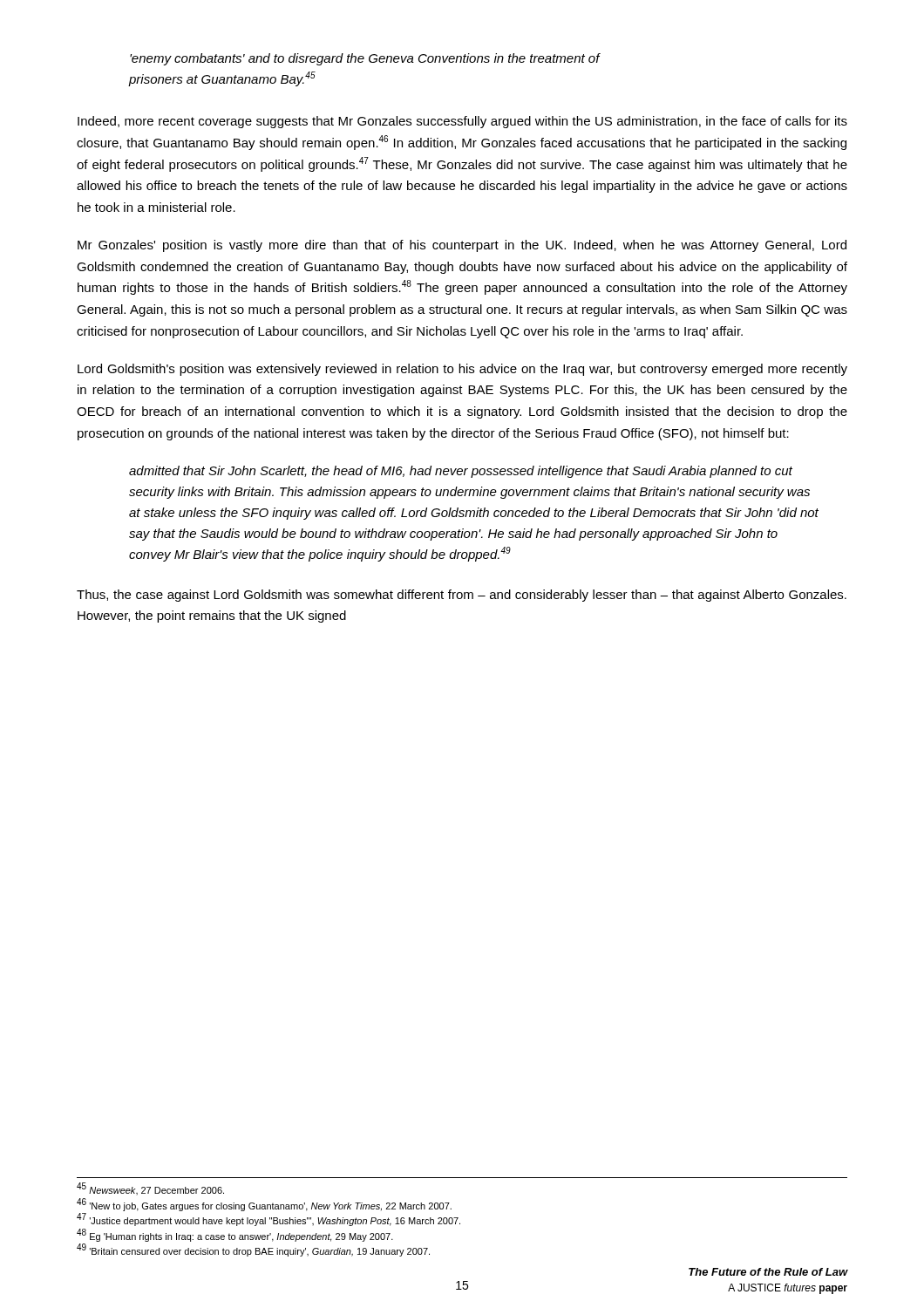
Task: Find the block on this page that starts "Indeed, more recent"
Action: click(462, 165)
